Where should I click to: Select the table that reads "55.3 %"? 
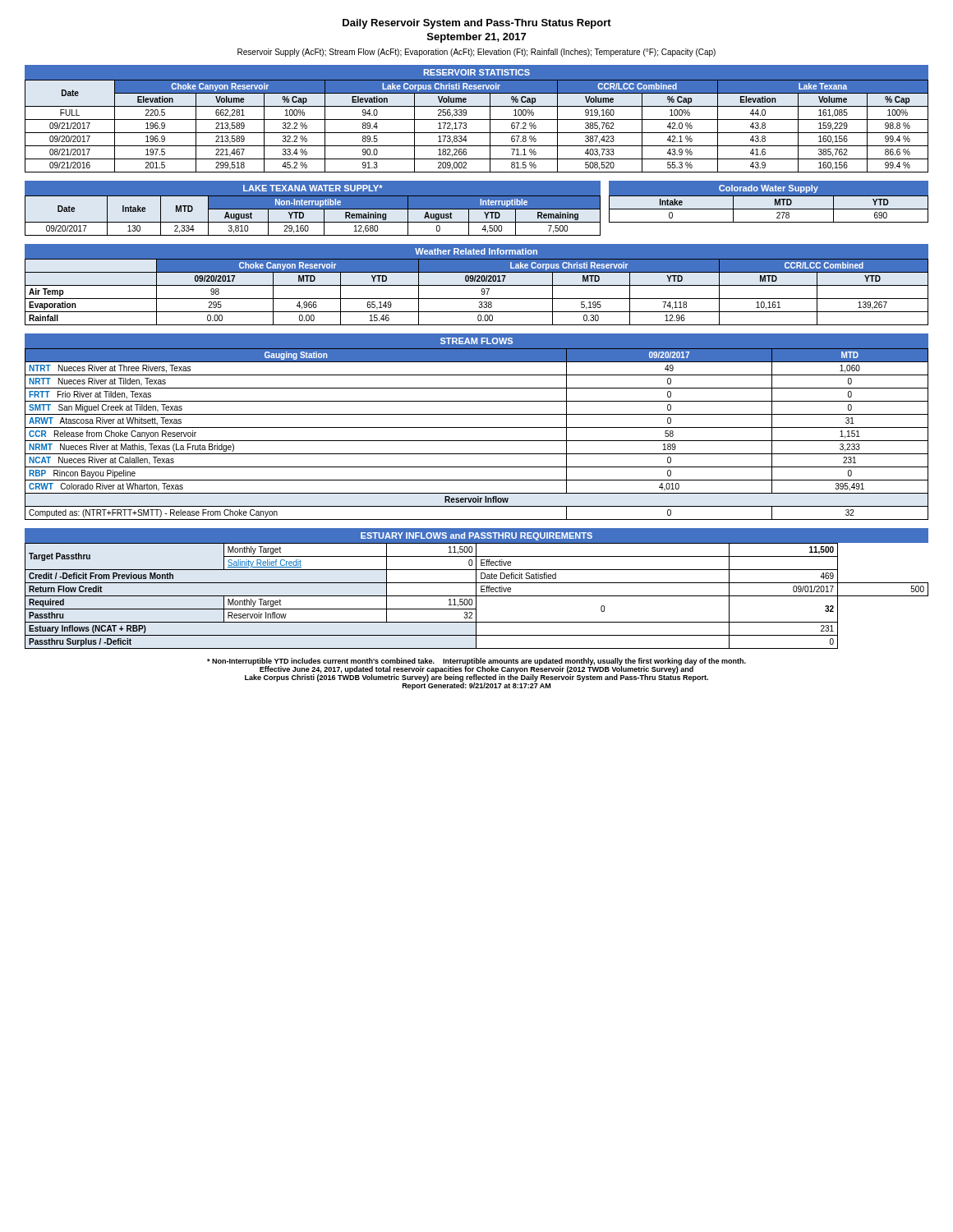click(x=476, y=126)
